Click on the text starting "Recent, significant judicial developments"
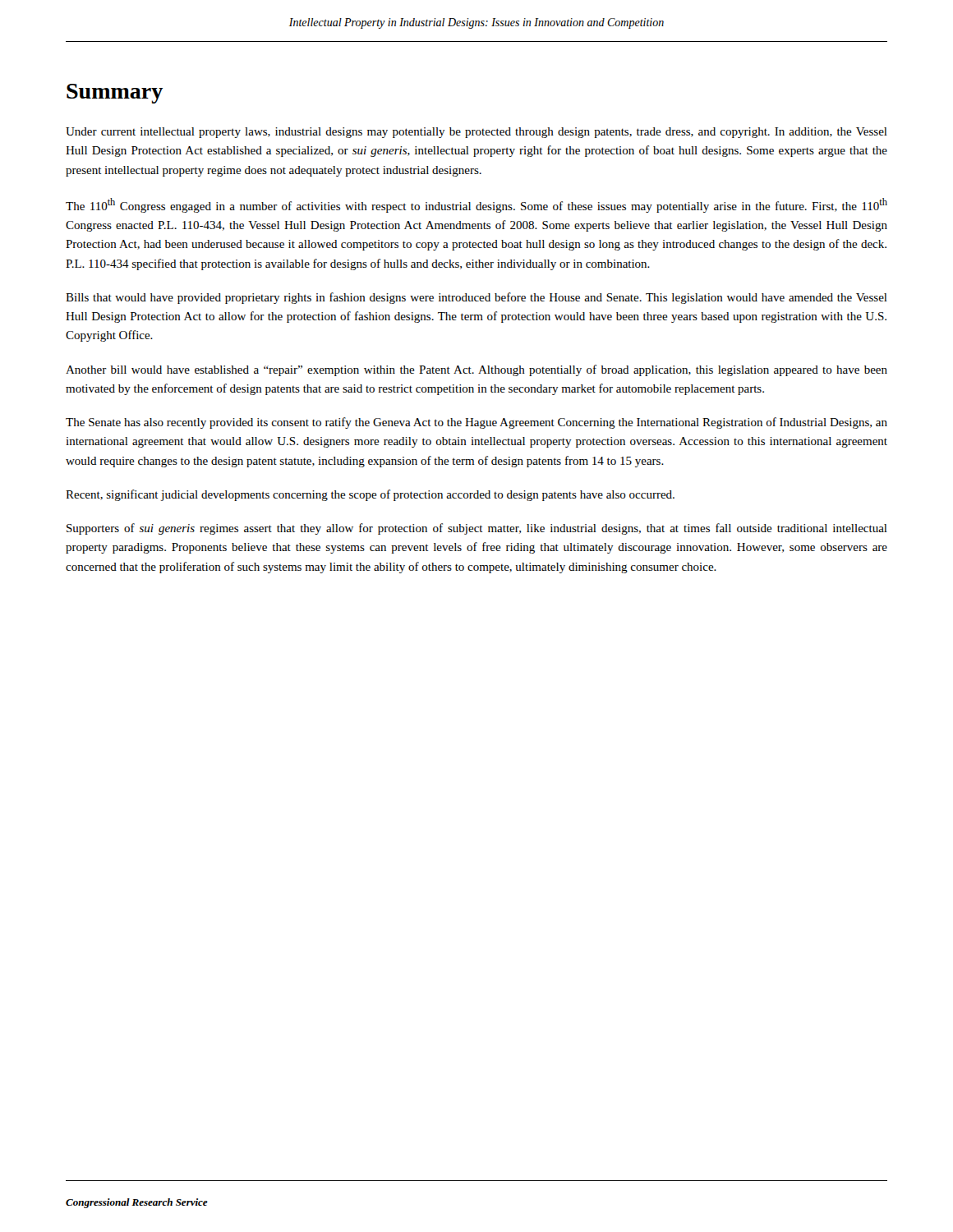The image size is (953, 1232). tap(370, 494)
